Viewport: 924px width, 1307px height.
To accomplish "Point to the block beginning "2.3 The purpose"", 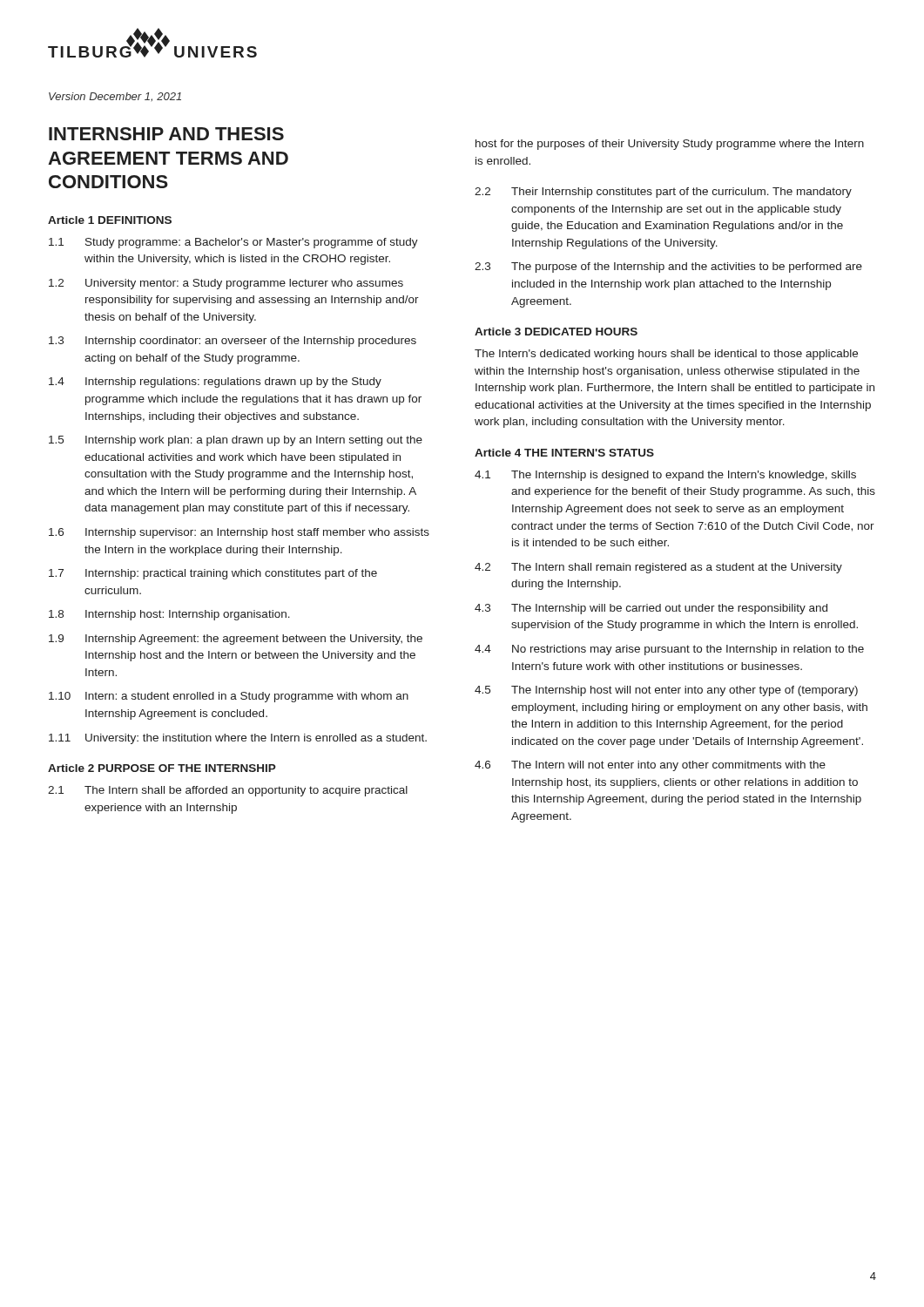I will (675, 284).
